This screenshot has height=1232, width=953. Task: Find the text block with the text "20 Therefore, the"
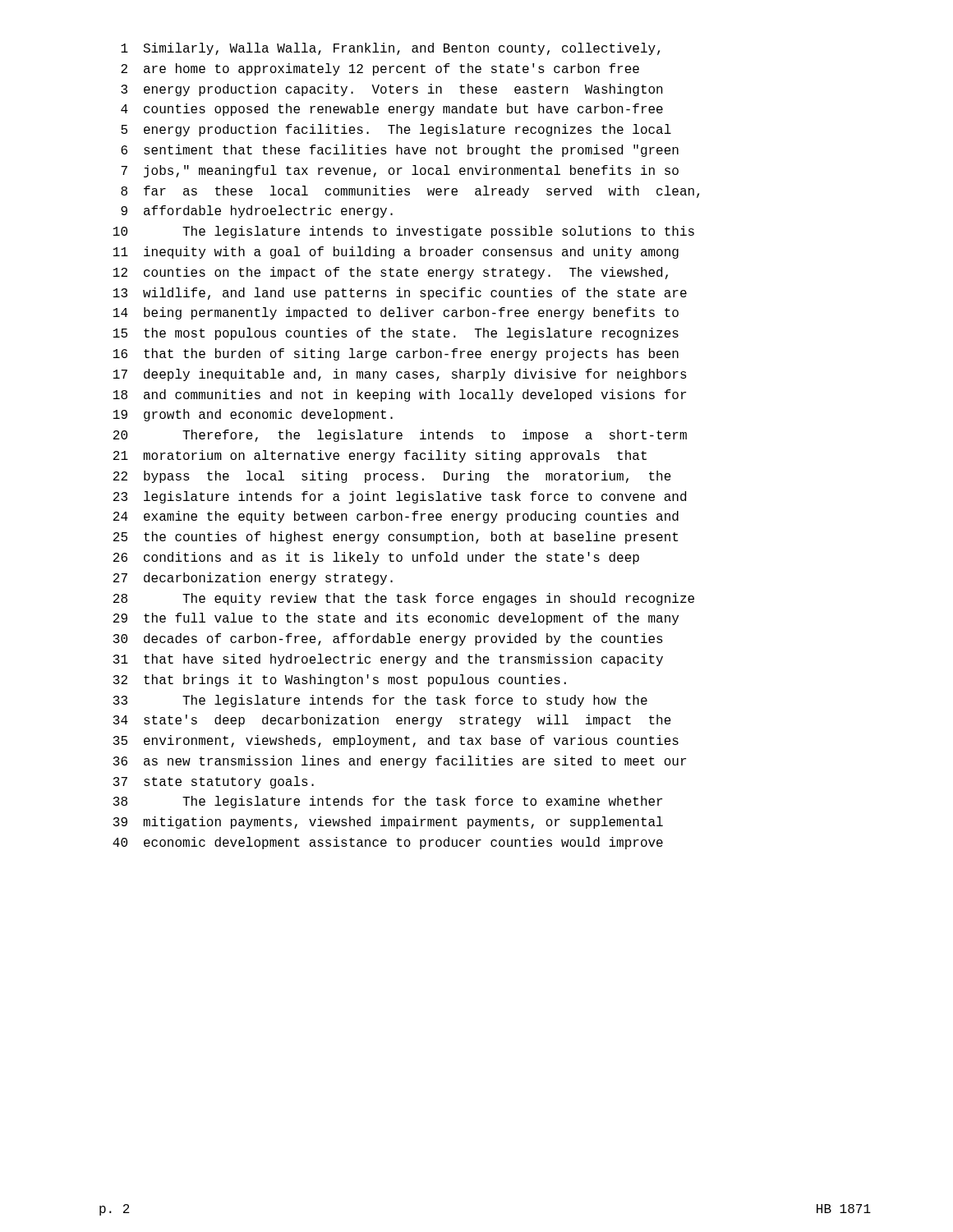[485, 508]
